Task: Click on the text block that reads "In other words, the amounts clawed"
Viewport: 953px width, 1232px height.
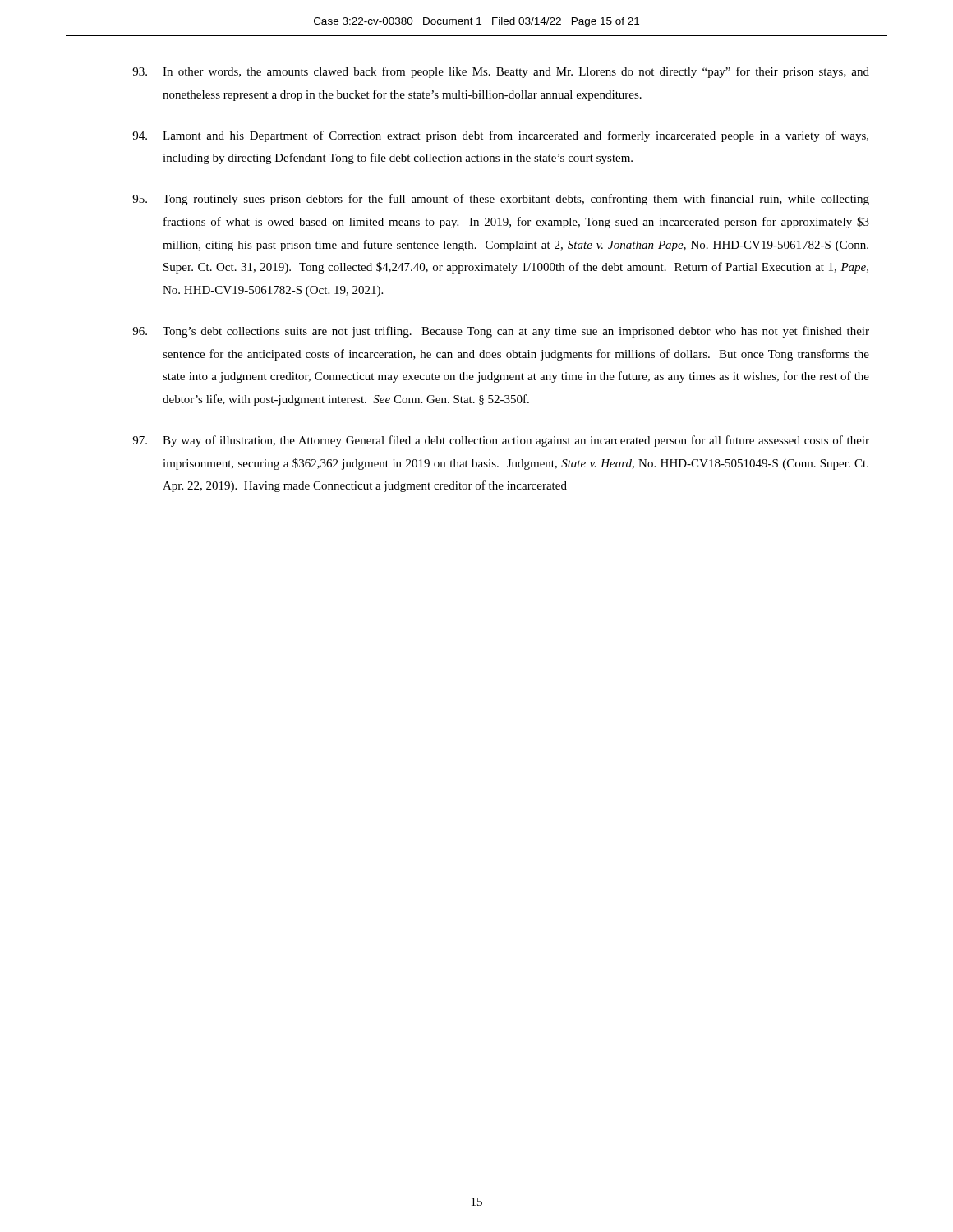Action: [x=476, y=84]
